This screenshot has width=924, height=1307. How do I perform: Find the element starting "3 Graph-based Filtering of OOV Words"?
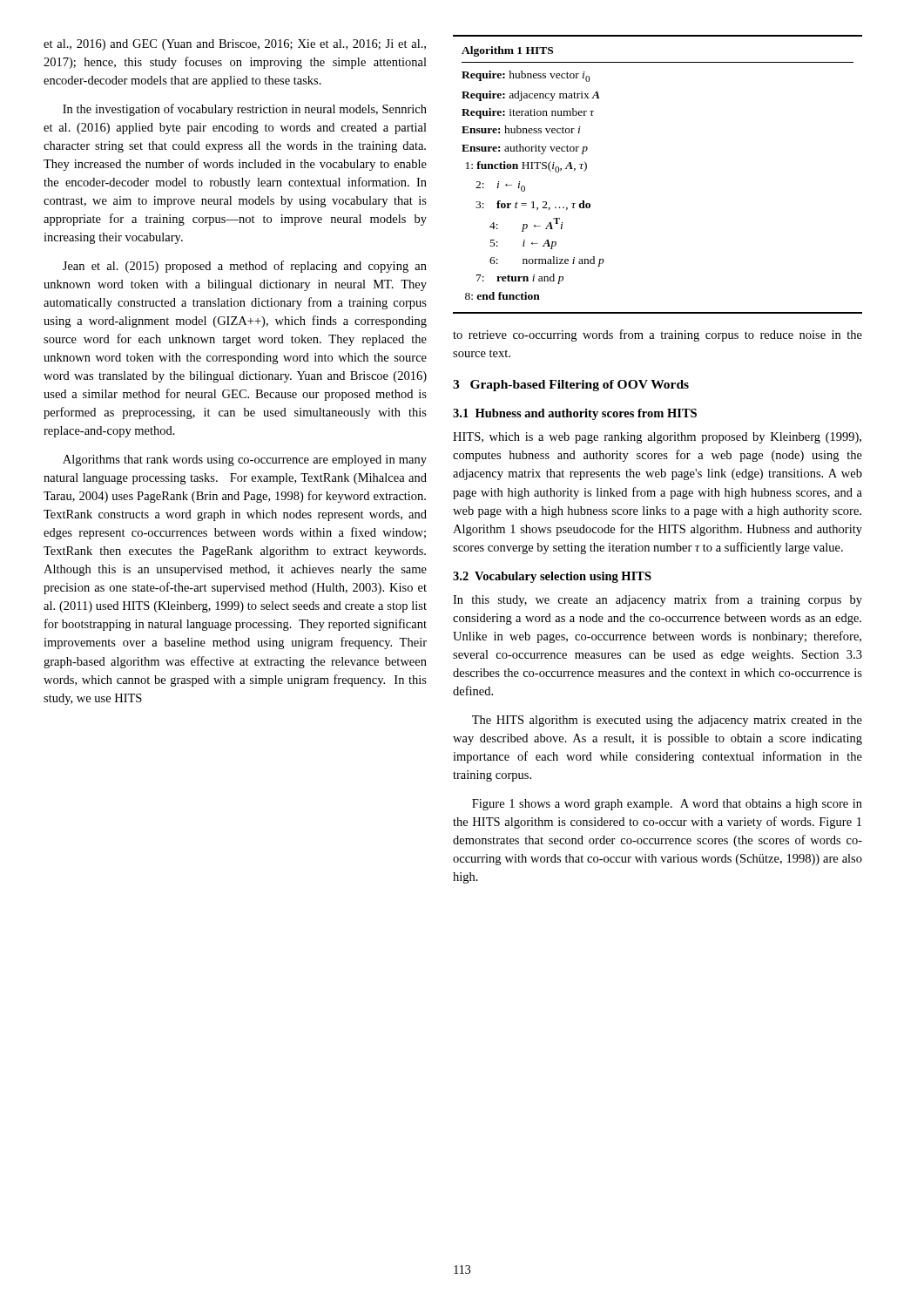[x=571, y=384]
